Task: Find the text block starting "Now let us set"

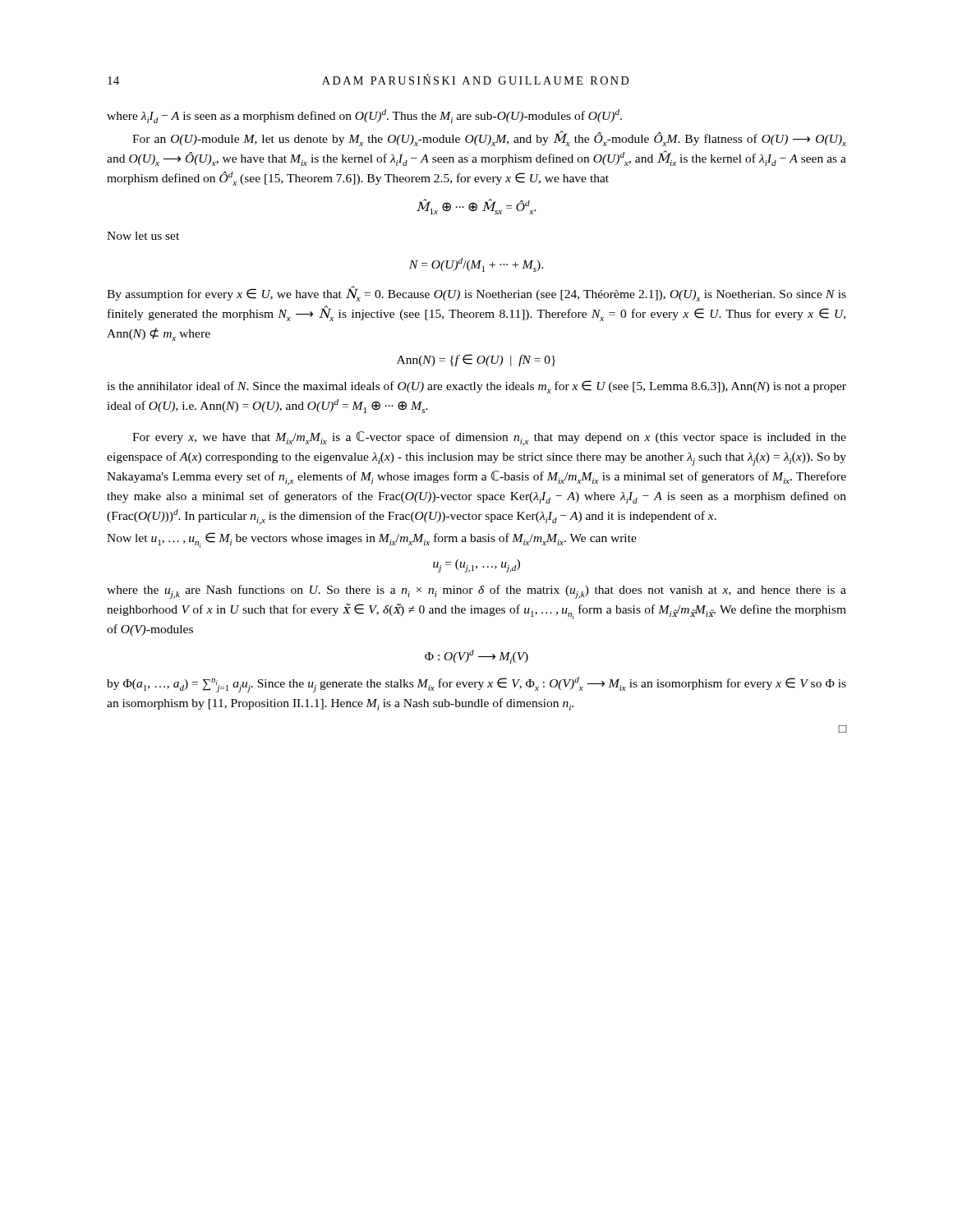Action: [143, 236]
